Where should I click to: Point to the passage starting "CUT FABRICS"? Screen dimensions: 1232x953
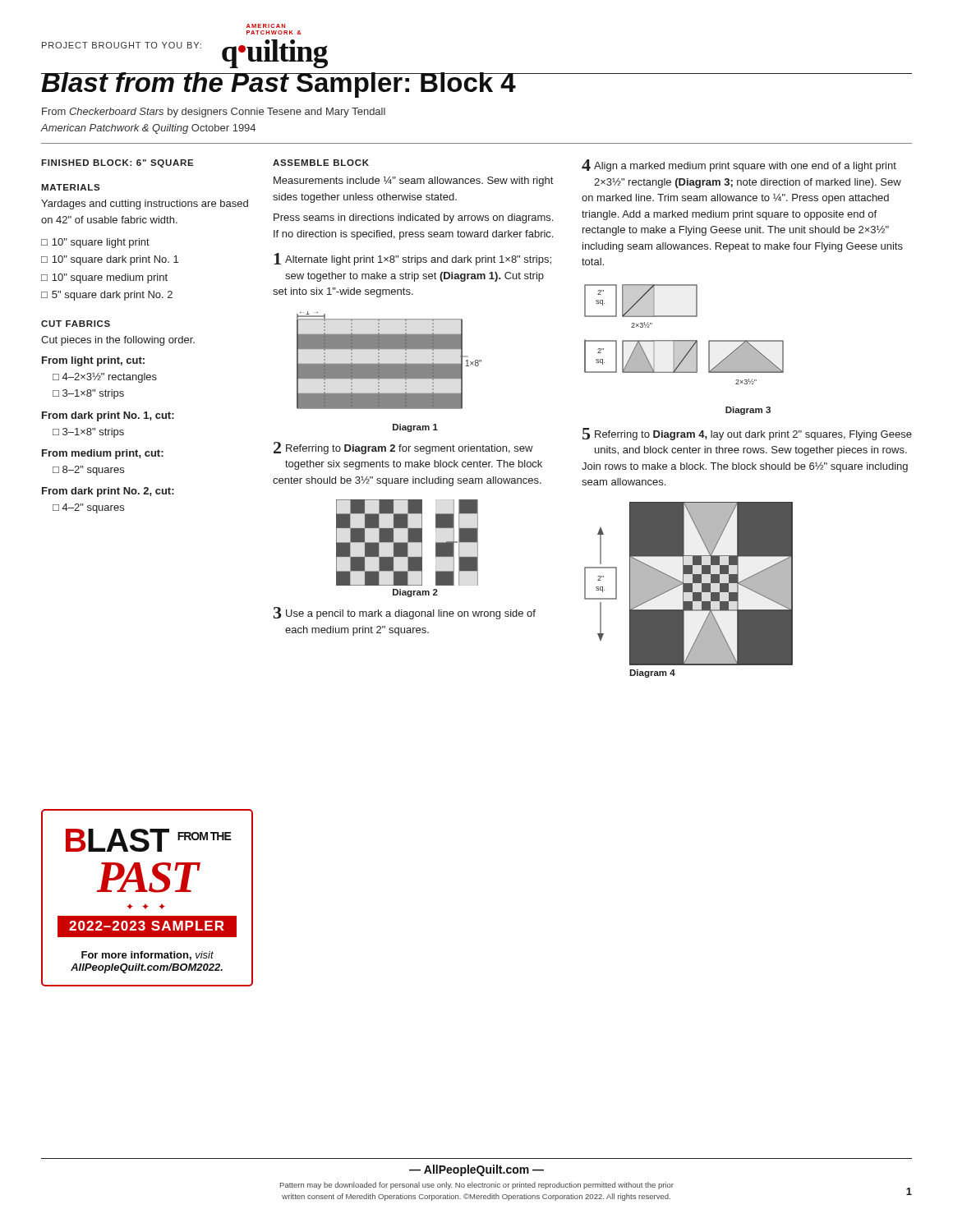[x=76, y=323]
